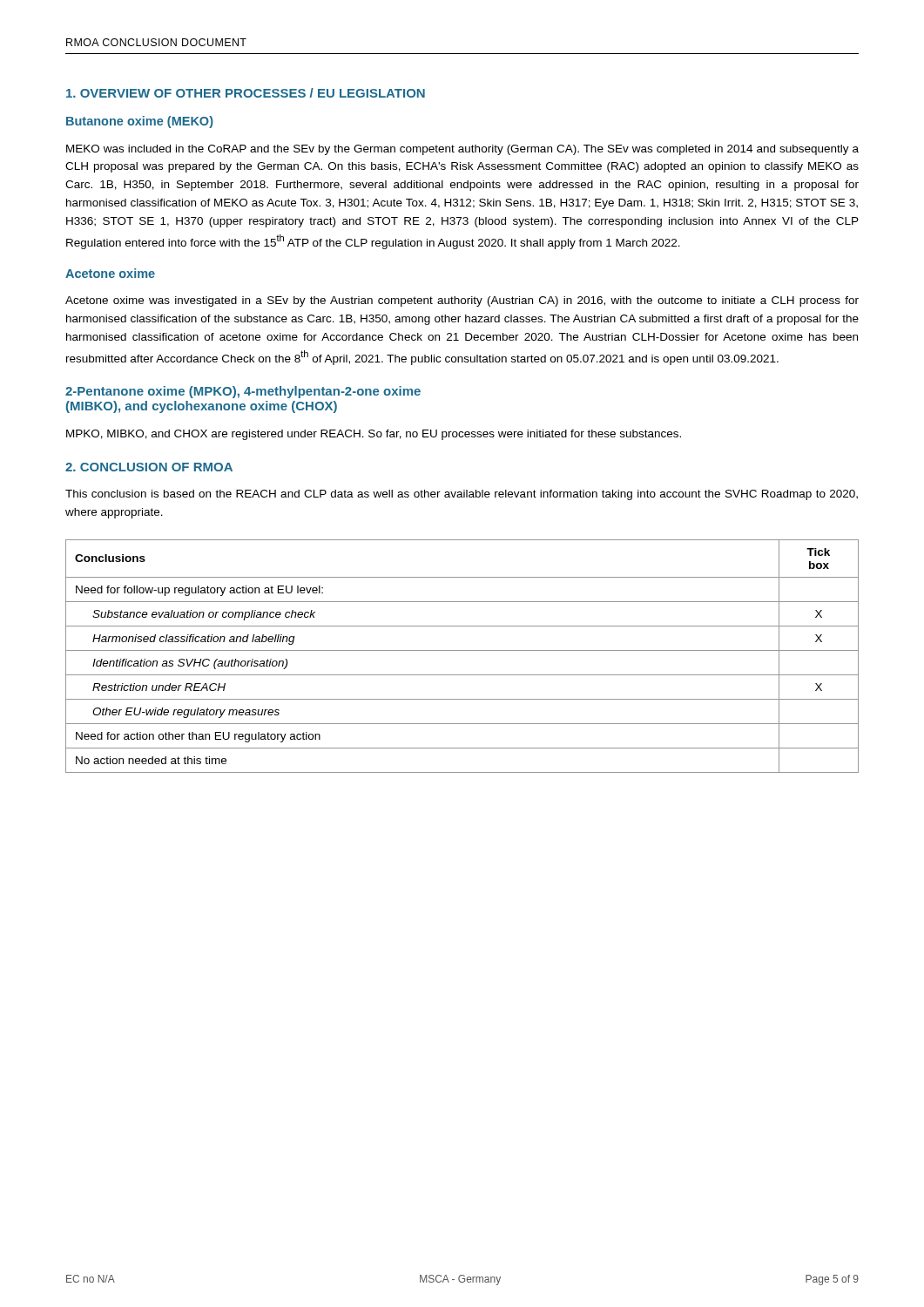Locate the element starting "This conclusion is based on the REACH"
The image size is (924, 1307).
click(x=462, y=504)
